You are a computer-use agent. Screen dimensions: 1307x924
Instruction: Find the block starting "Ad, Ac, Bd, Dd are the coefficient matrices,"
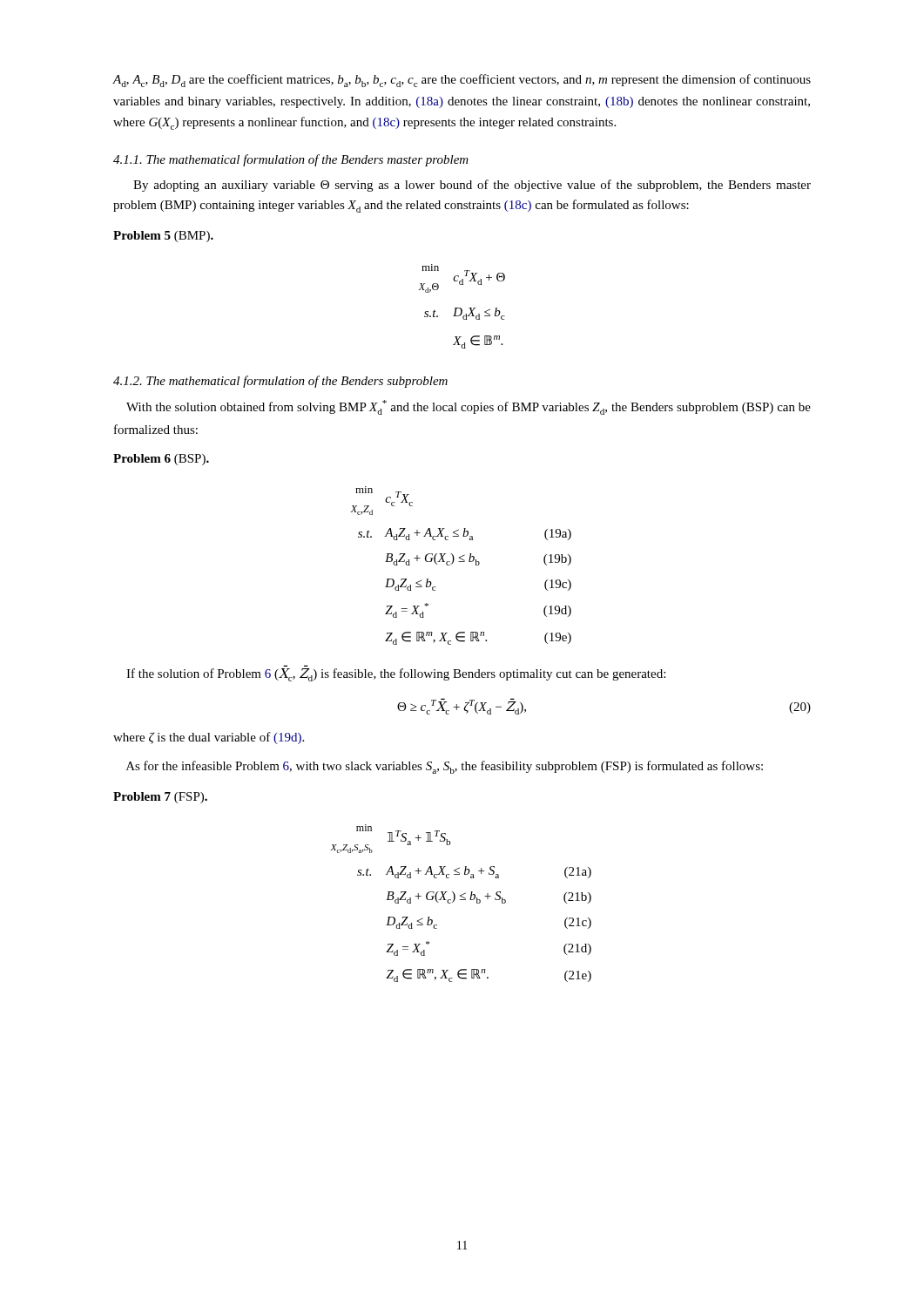[462, 102]
